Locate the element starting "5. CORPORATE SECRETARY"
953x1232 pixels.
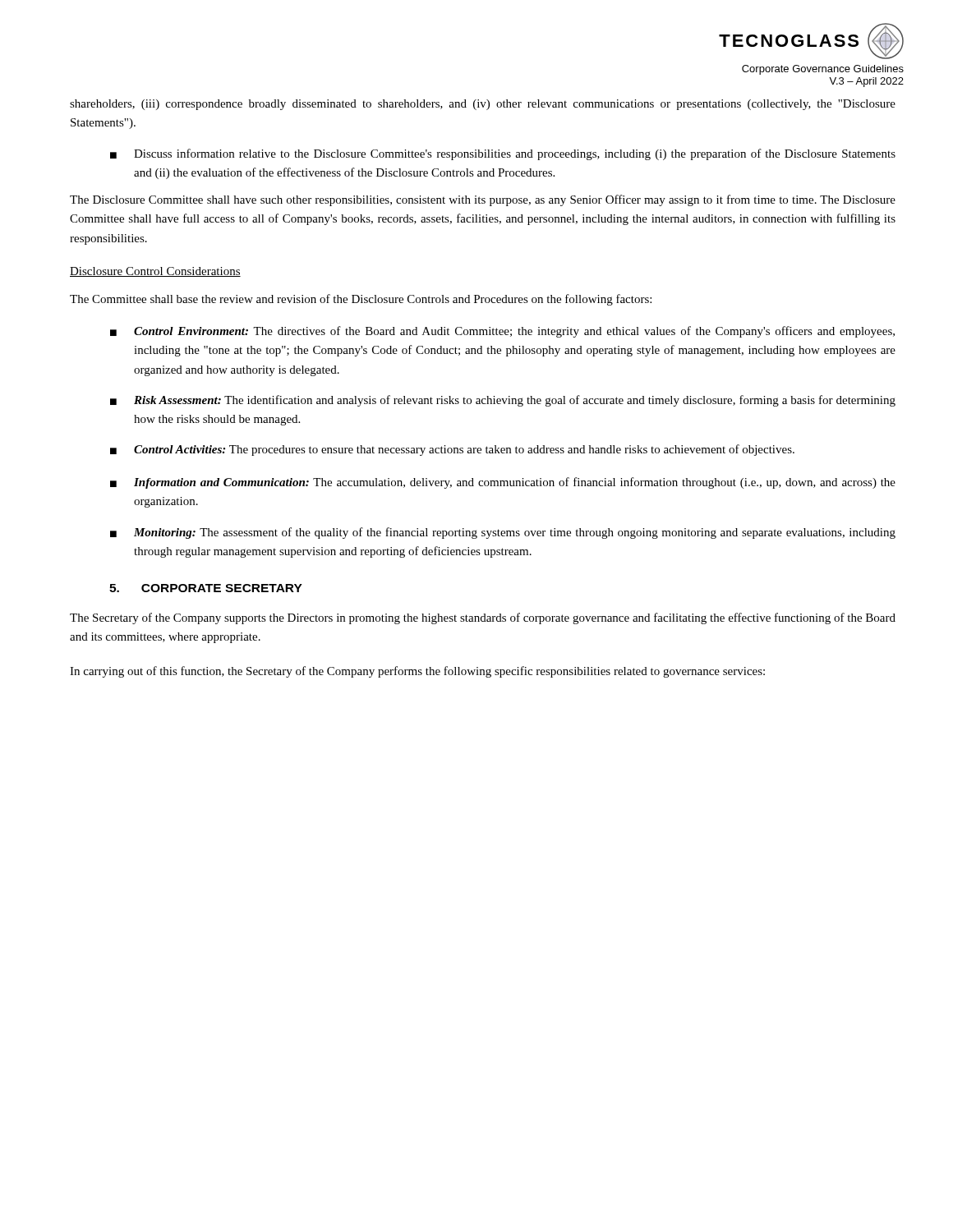206,588
